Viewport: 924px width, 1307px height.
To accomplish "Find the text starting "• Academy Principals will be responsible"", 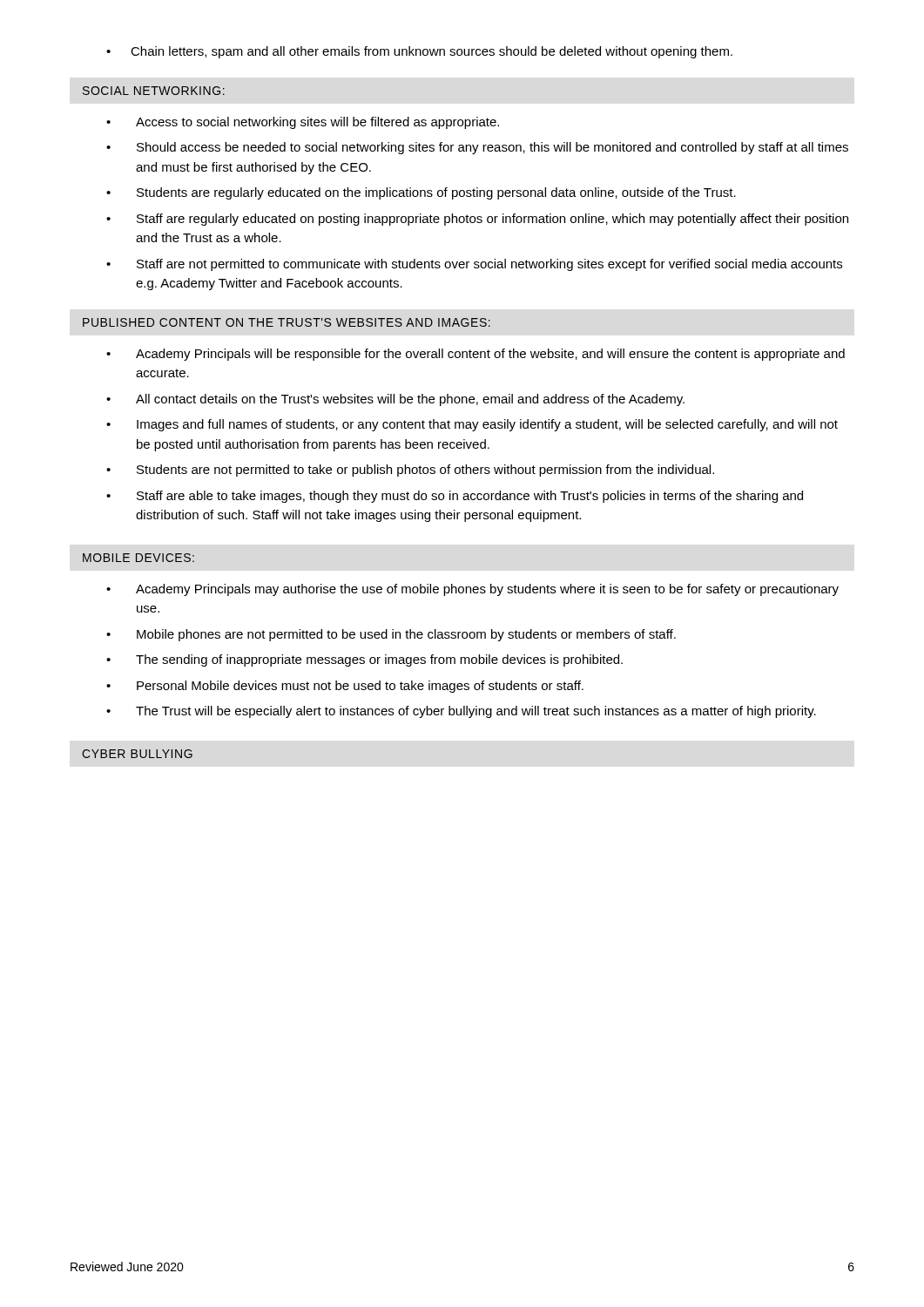I will click(475, 363).
